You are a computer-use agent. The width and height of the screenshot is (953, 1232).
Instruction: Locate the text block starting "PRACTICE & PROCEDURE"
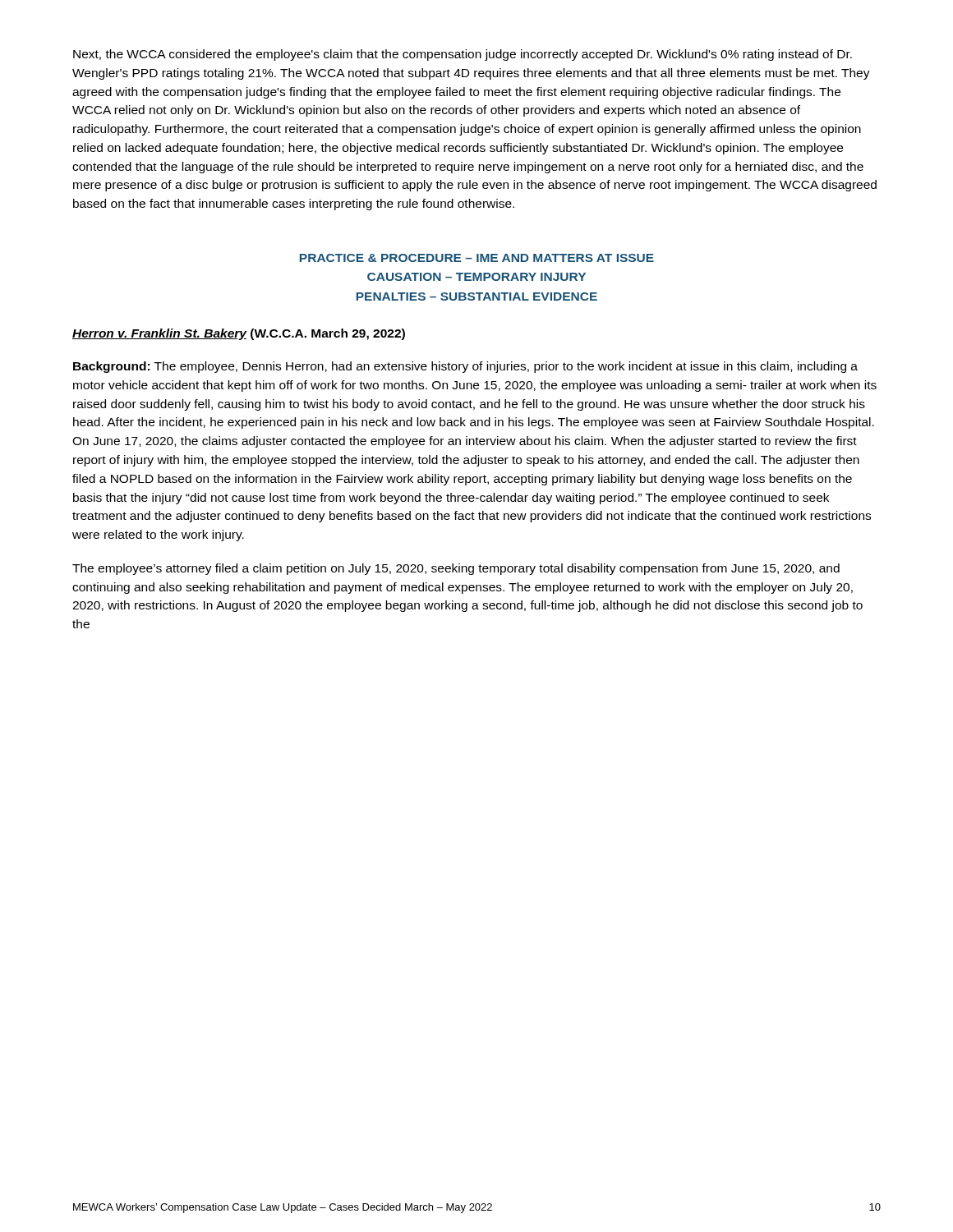[476, 277]
